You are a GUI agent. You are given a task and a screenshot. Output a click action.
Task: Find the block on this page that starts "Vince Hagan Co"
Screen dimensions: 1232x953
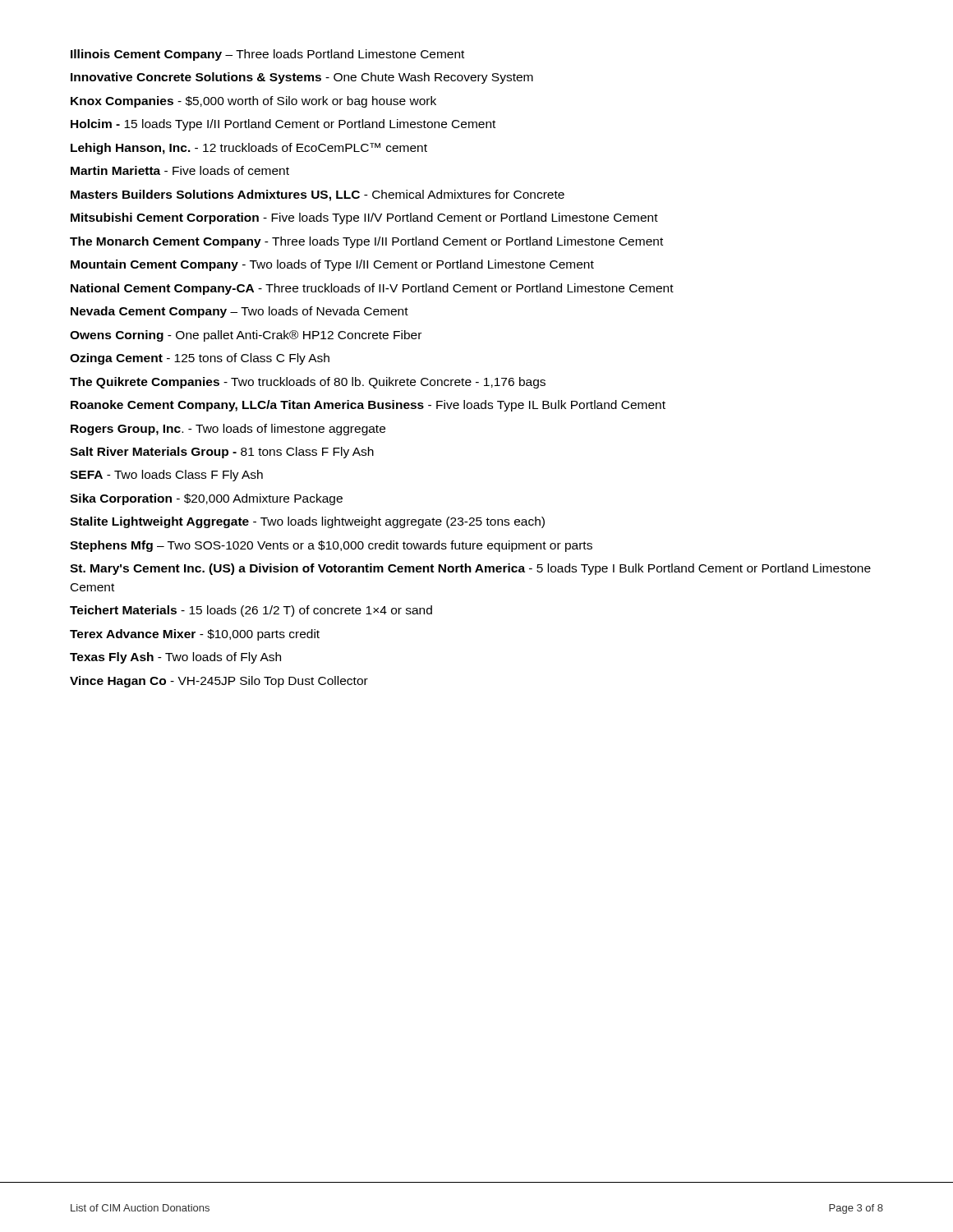pyautogui.click(x=219, y=680)
